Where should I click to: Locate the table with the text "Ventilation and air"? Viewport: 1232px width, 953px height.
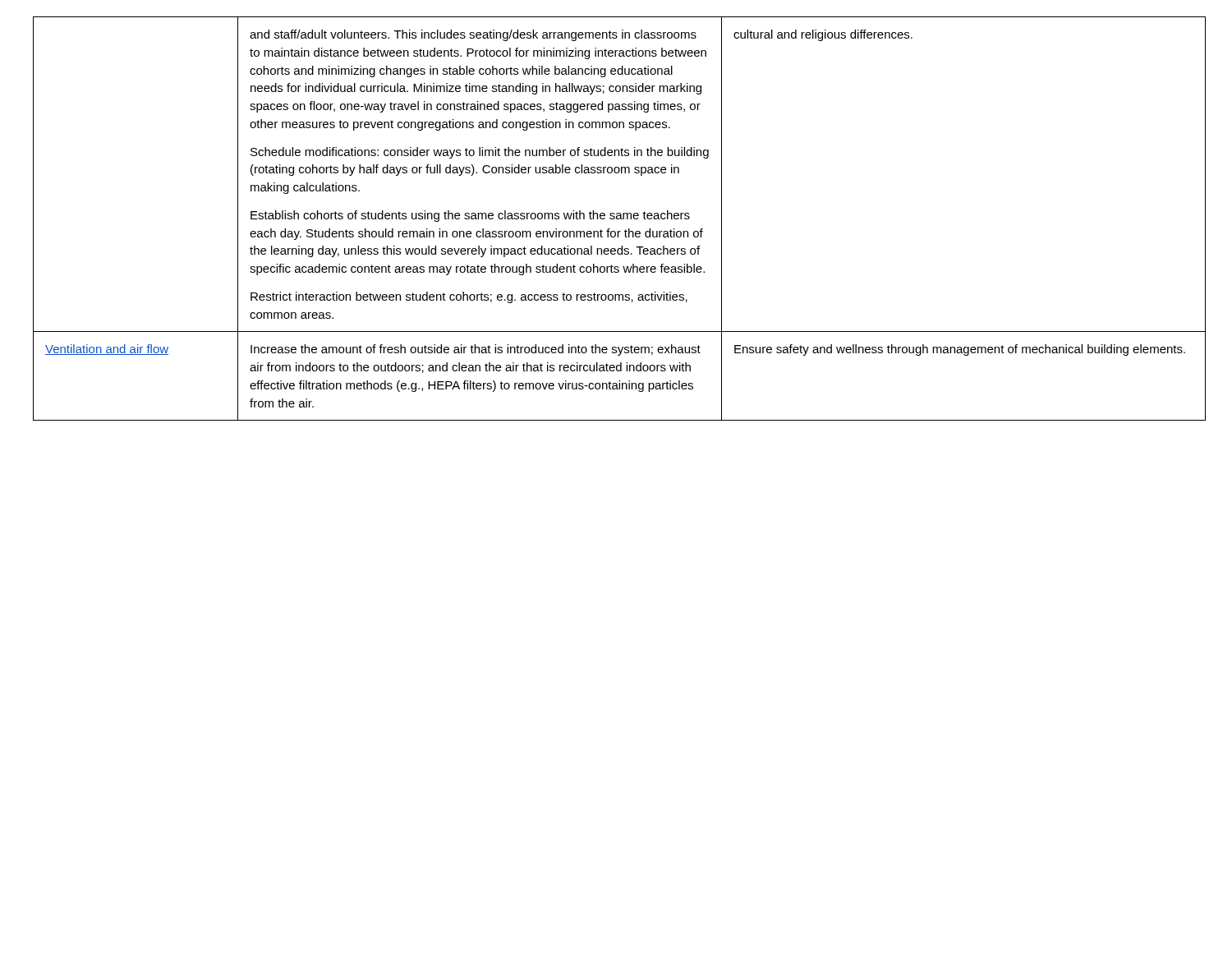pyautogui.click(x=616, y=219)
